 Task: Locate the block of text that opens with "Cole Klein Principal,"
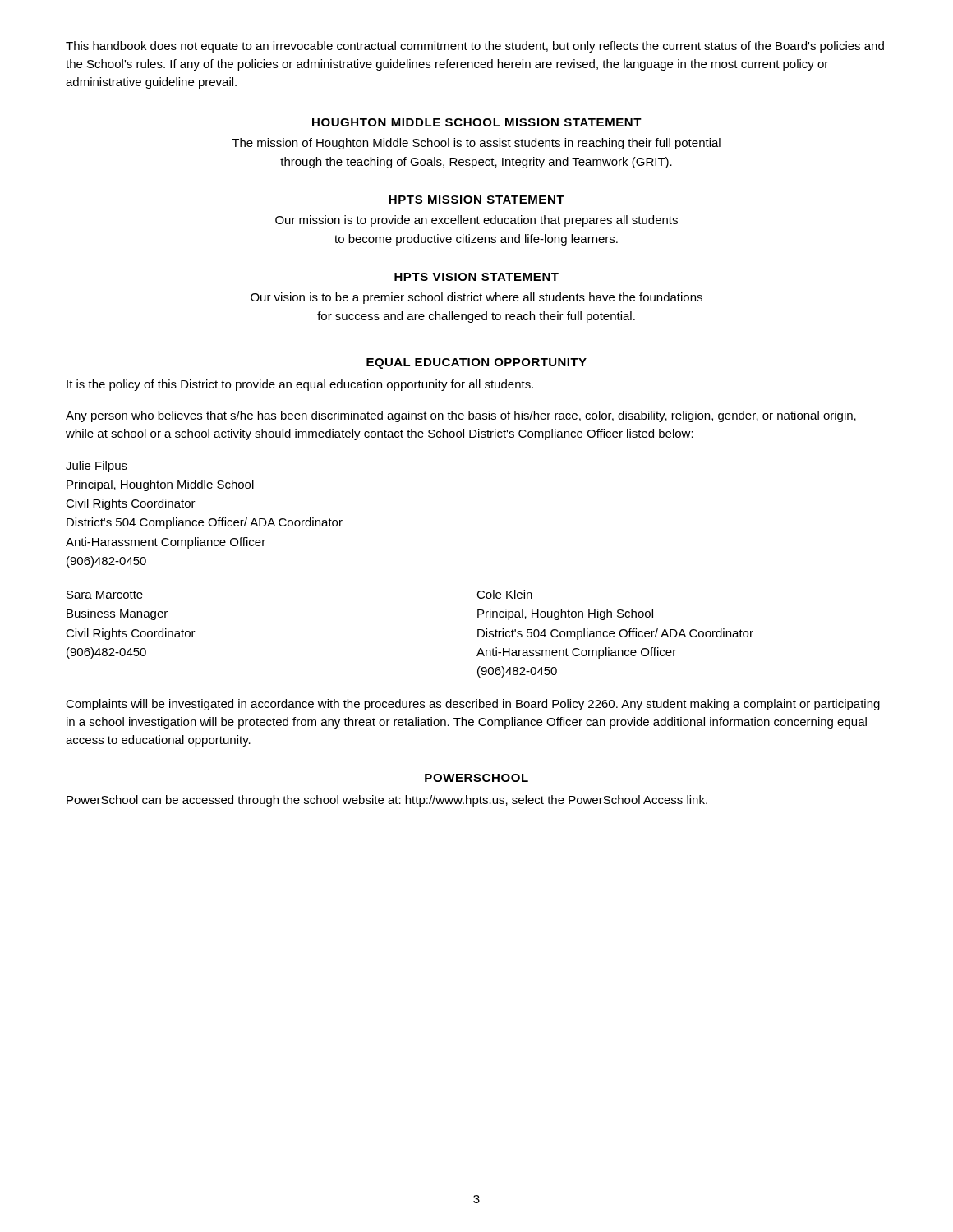pyautogui.click(x=615, y=632)
